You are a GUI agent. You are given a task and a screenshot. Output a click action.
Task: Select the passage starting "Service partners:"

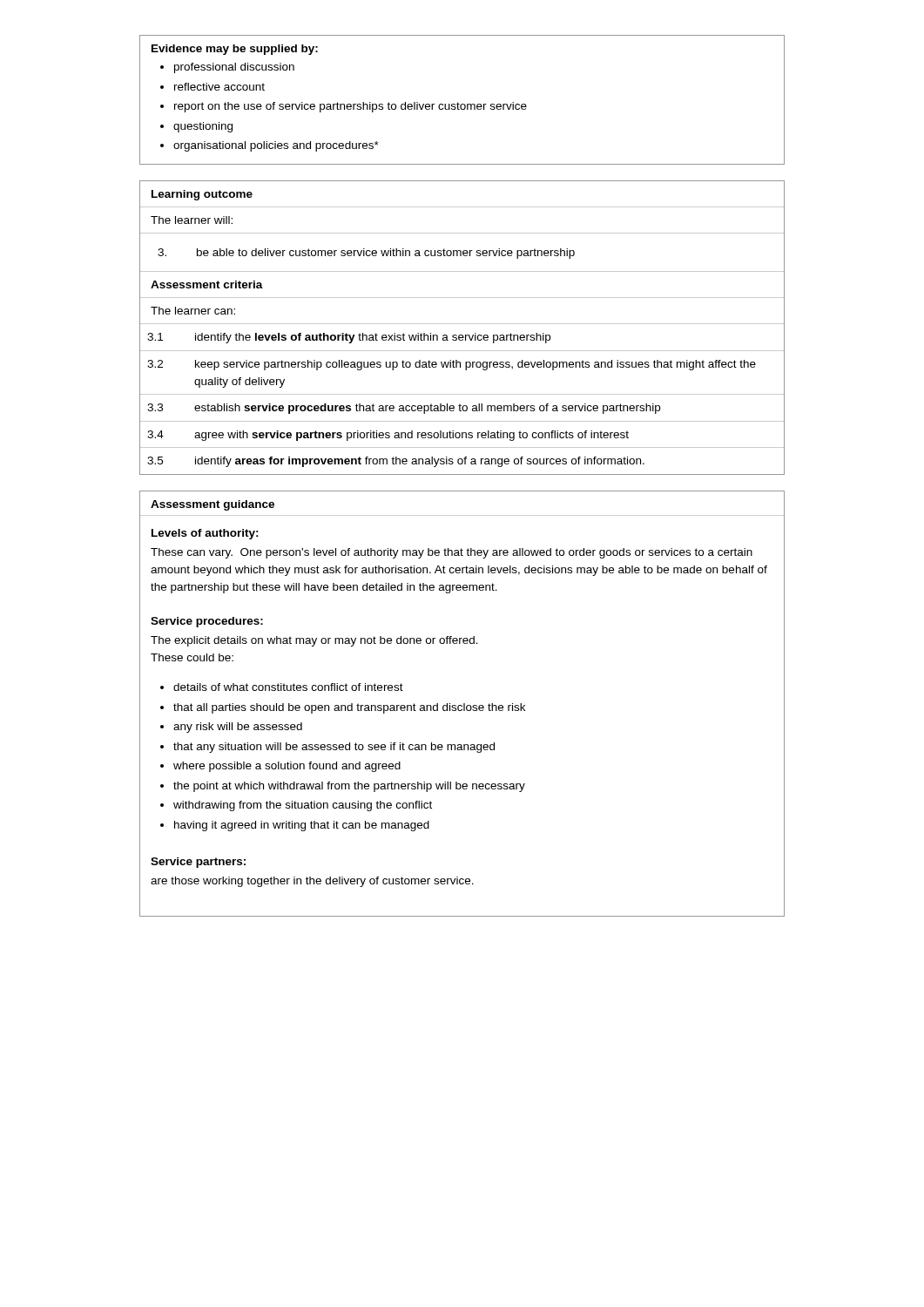click(199, 861)
